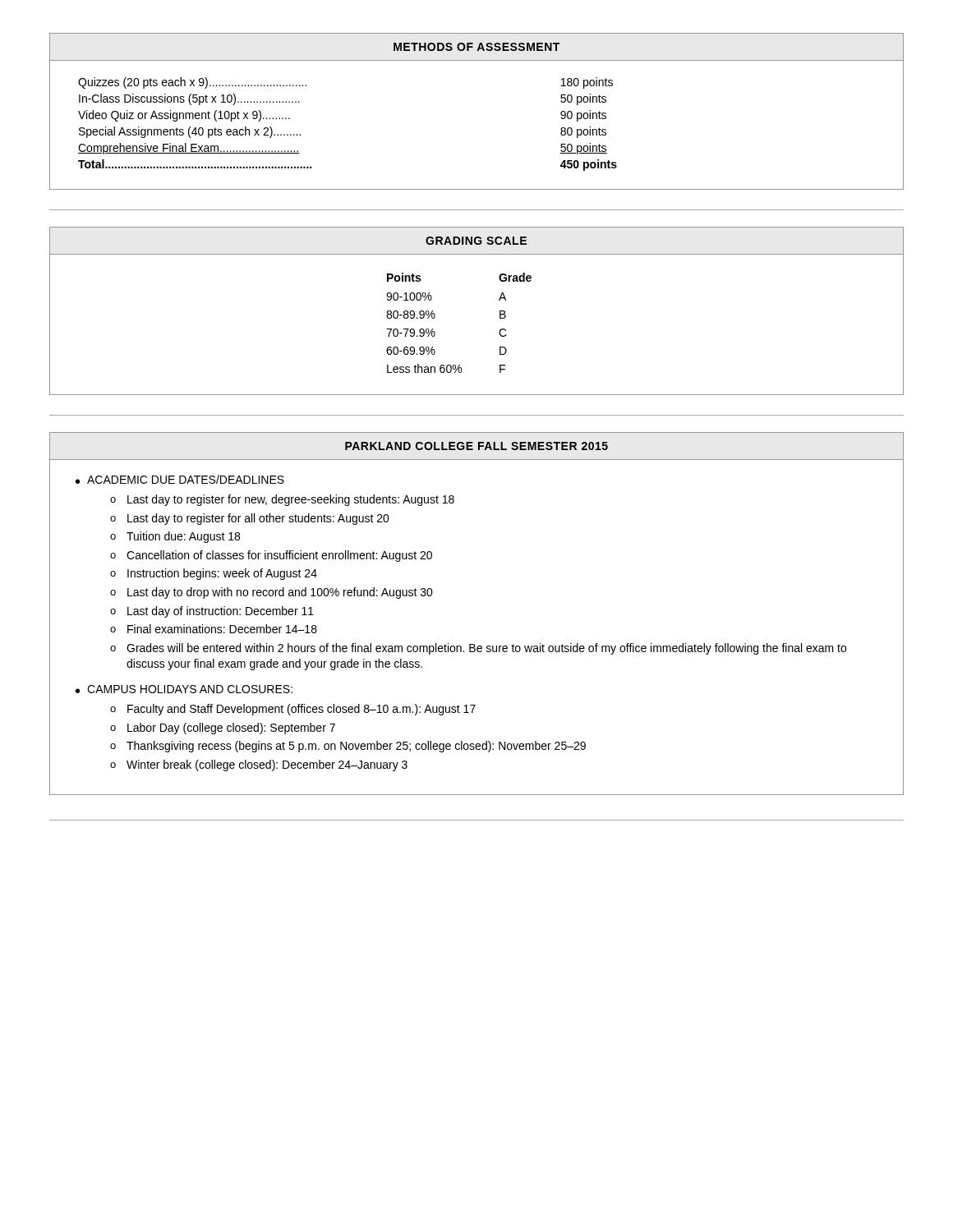The image size is (953, 1232).
Task: Where is the section header that starts "GRADING SCALE Points Grade 90-100%"?
Action: click(476, 241)
